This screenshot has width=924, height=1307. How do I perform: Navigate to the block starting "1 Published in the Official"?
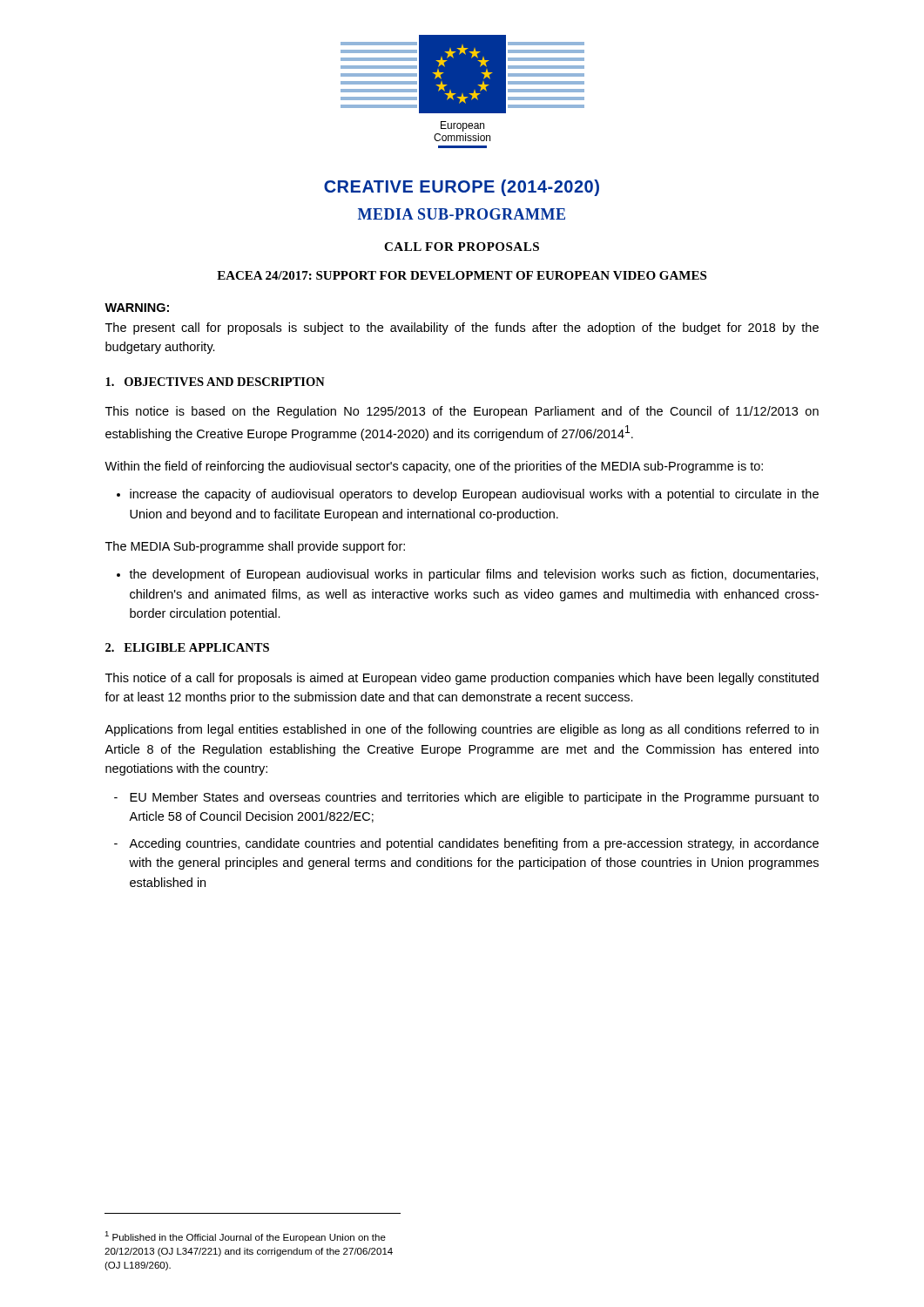click(253, 1250)
